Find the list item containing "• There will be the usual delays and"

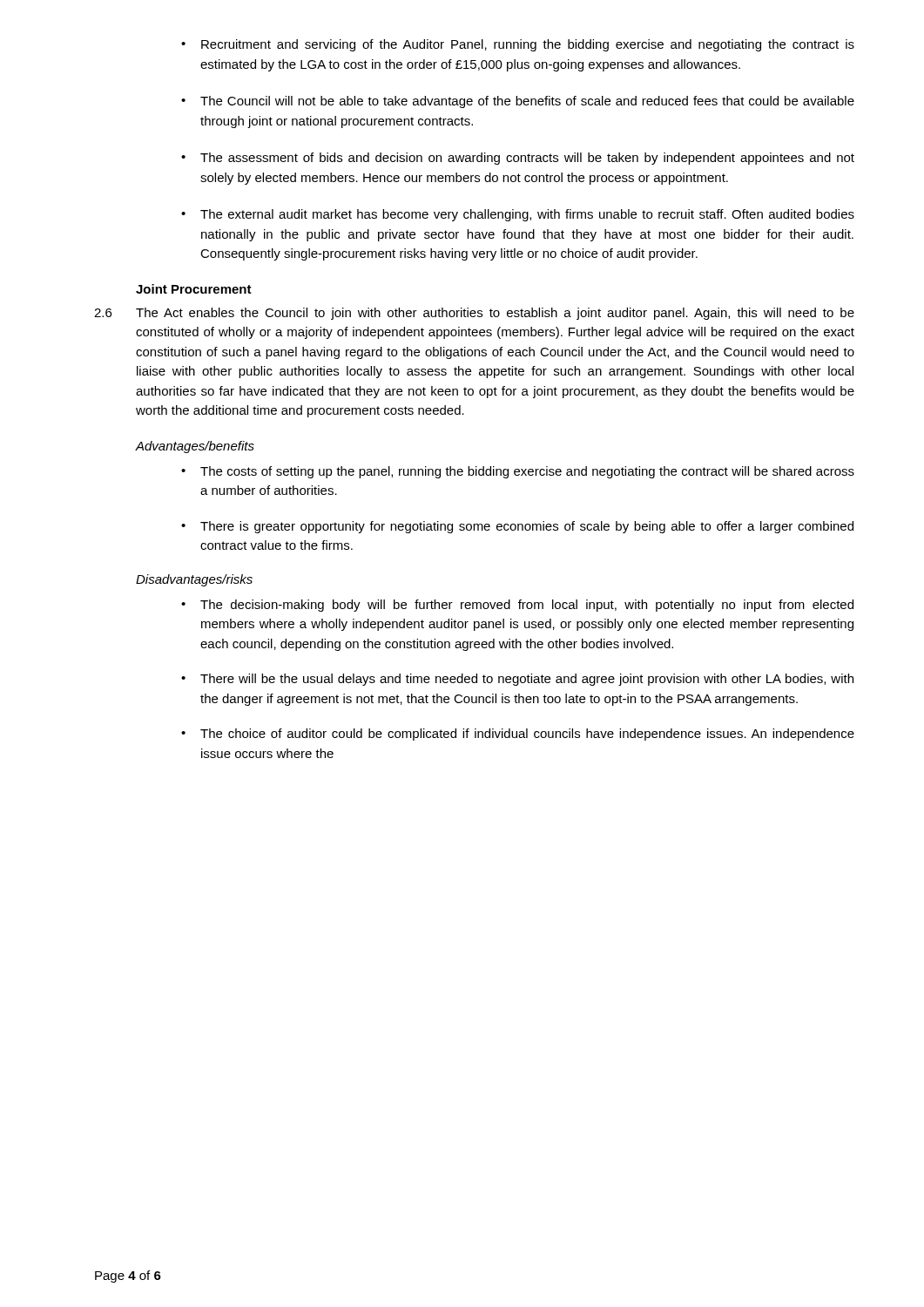click(x=518, y=689)
